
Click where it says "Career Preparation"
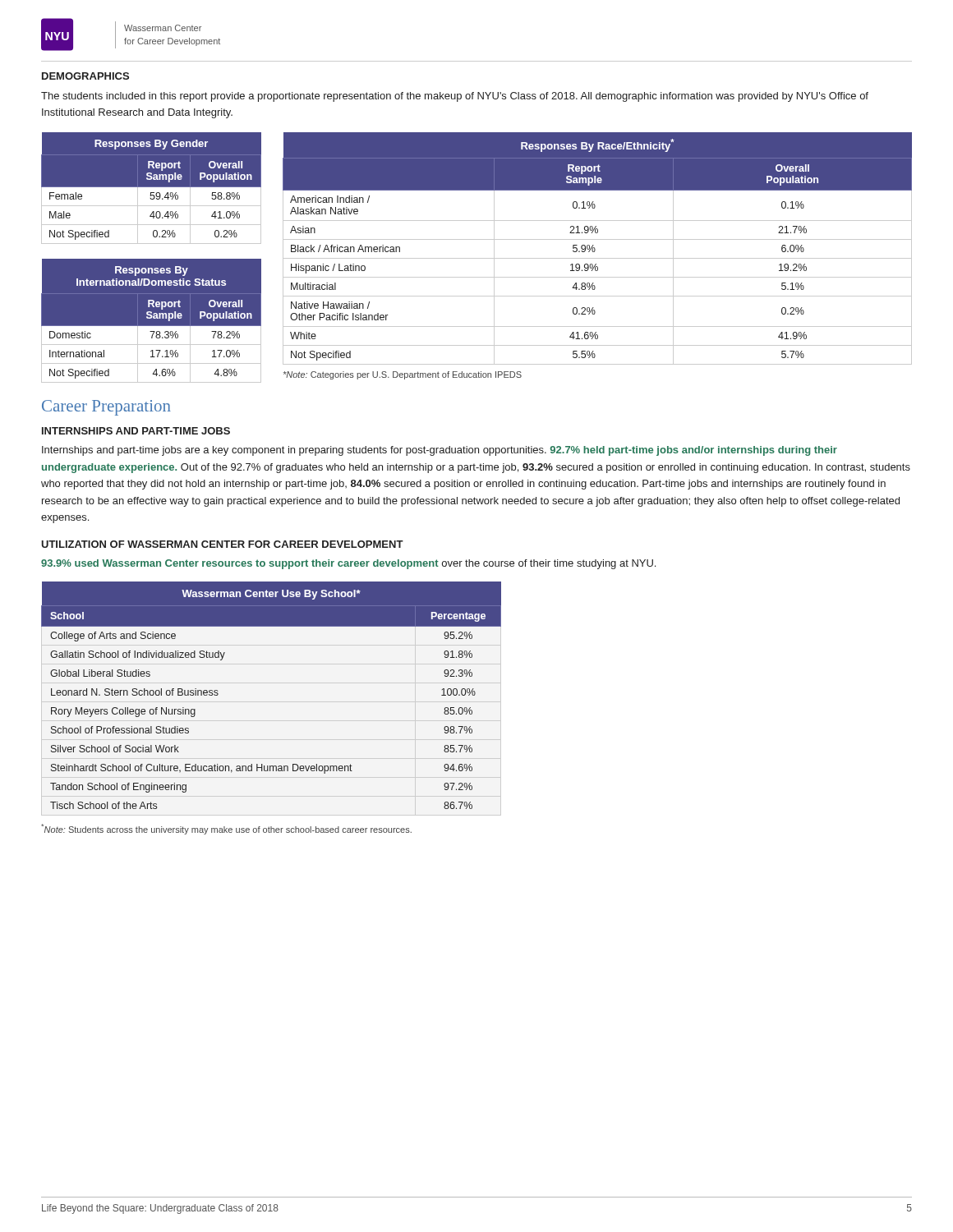coord(106,406)
